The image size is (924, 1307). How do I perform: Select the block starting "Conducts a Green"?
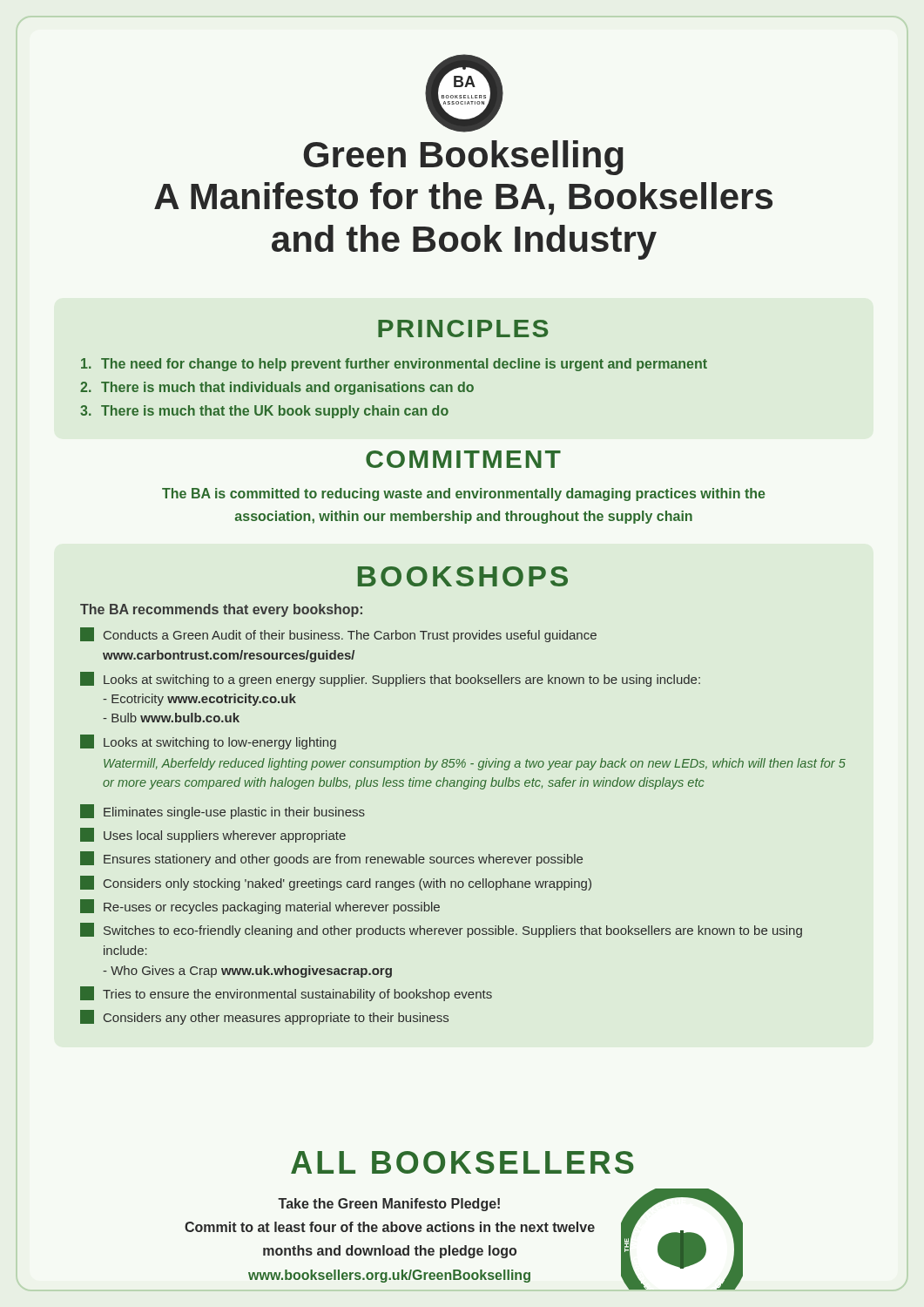[464, 645]
